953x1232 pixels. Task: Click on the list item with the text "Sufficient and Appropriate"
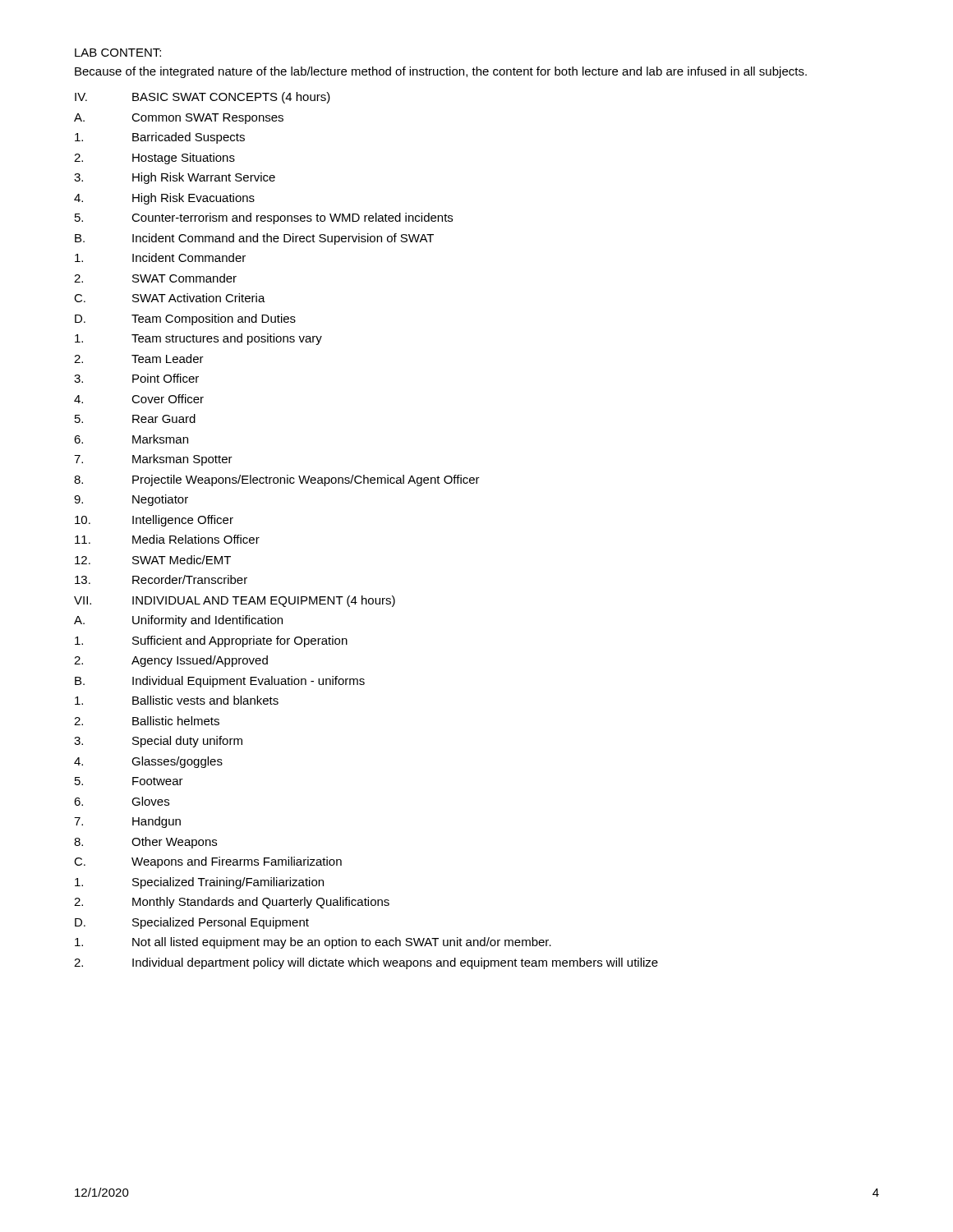211,641
